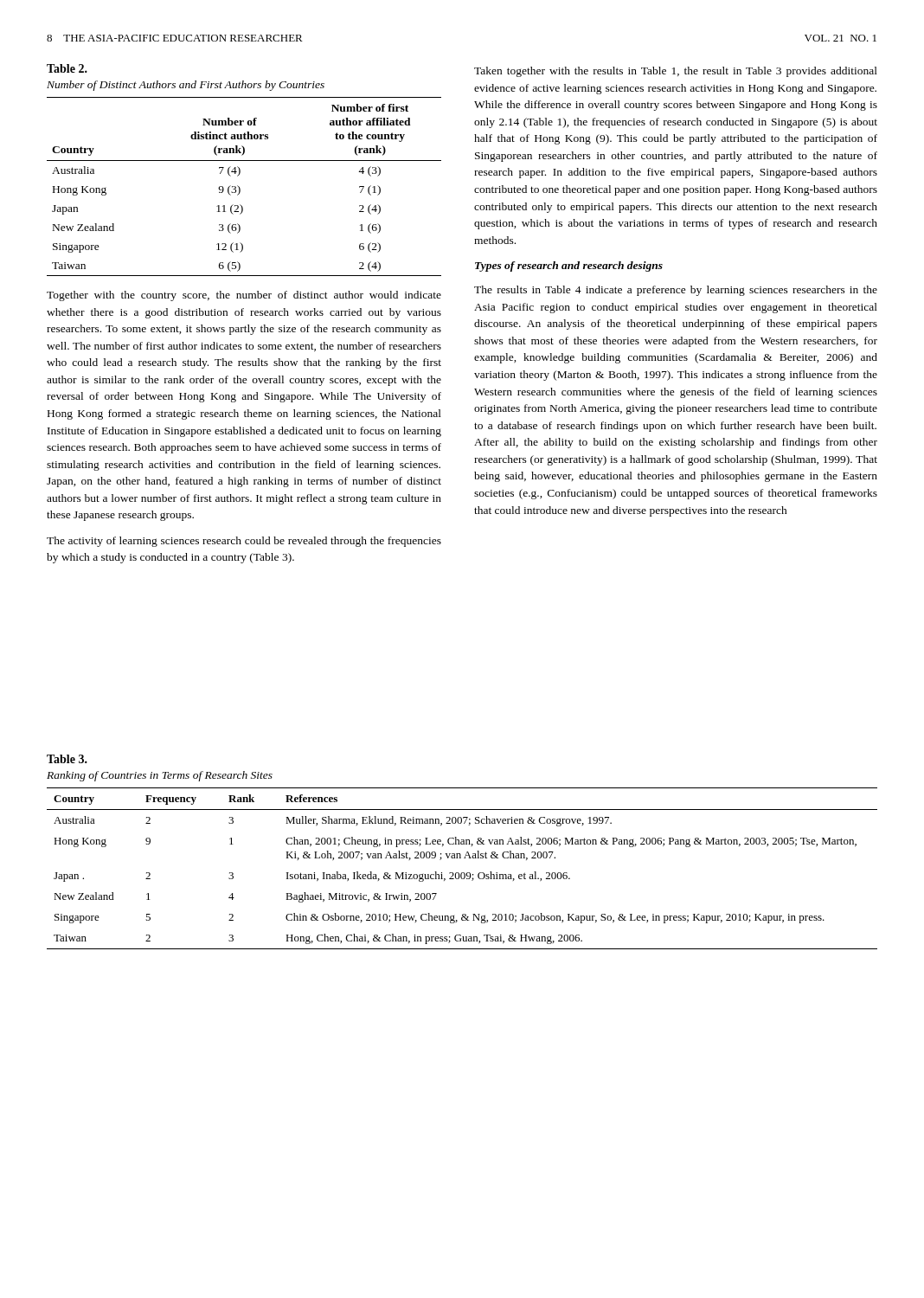924x1298 pixels.
Task: Click on the text block with the text "The activity of learning sciences"
Action: coord(244,549)
